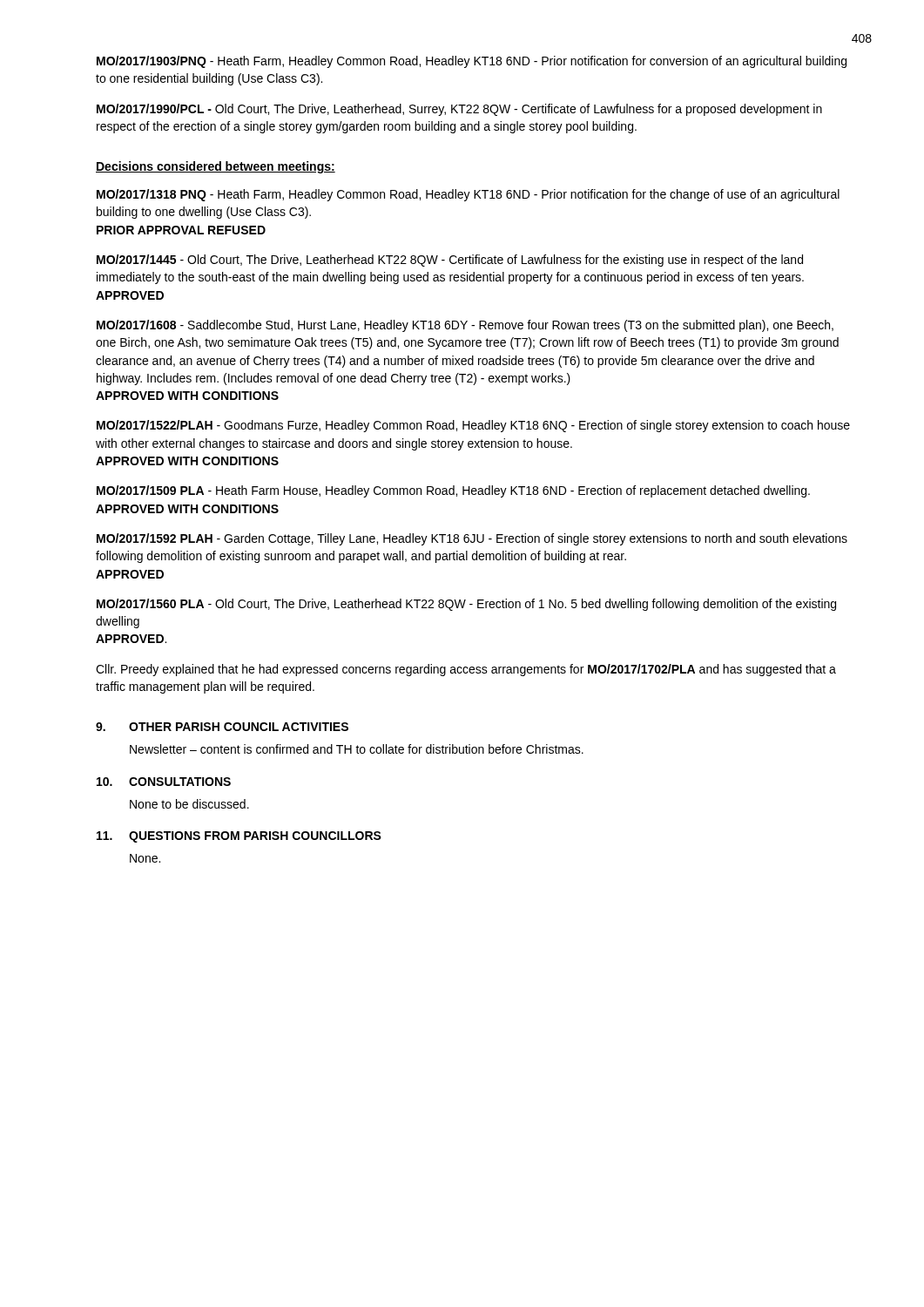This screenshot has height=1307, width=924.
Task: Select the element starting "MO/2017/1608 - Saddlecombe Stud,"
Action: pos(467,360)
